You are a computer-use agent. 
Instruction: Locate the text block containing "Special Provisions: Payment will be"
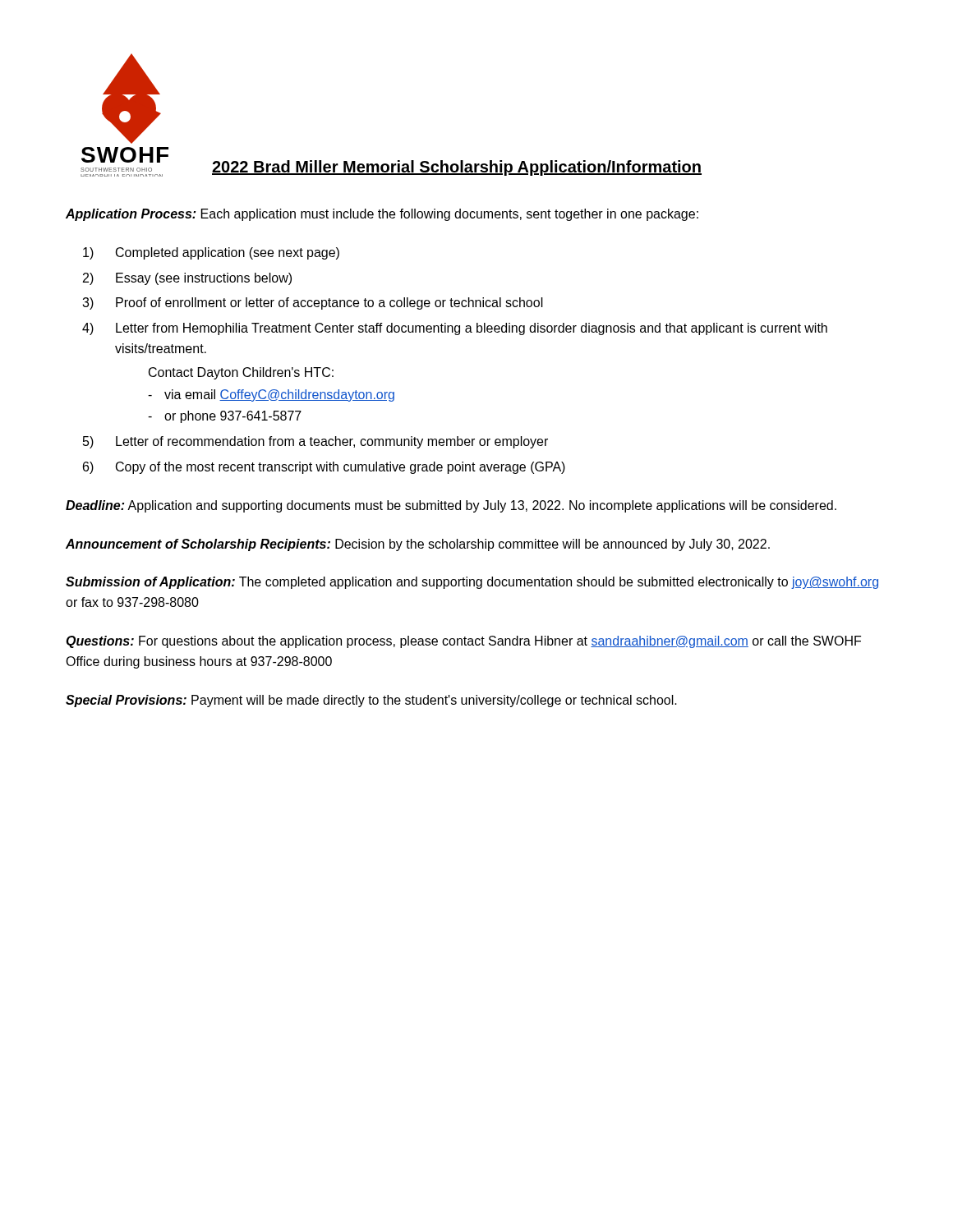372,700
